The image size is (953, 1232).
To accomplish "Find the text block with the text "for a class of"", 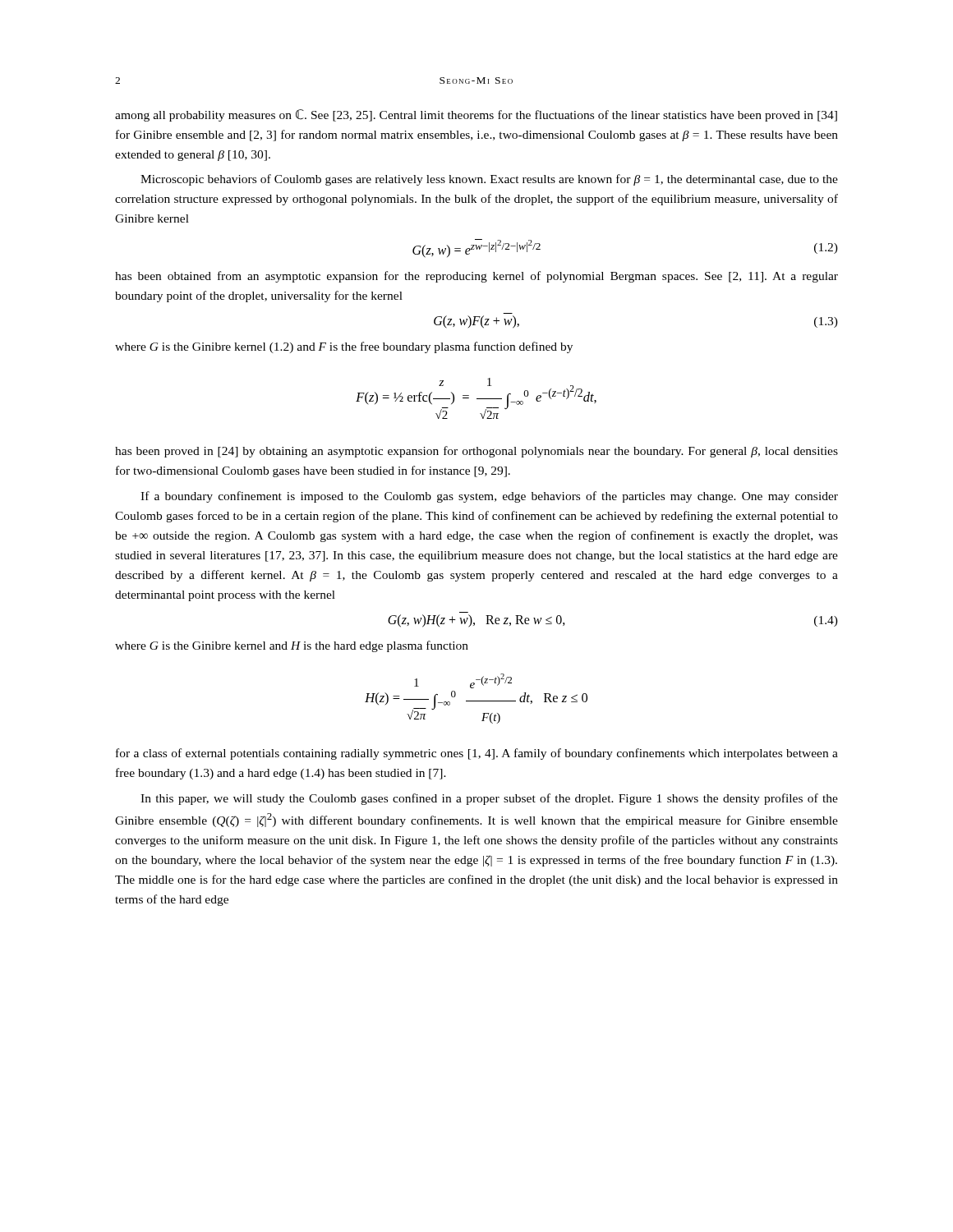I will pos(476,763).
